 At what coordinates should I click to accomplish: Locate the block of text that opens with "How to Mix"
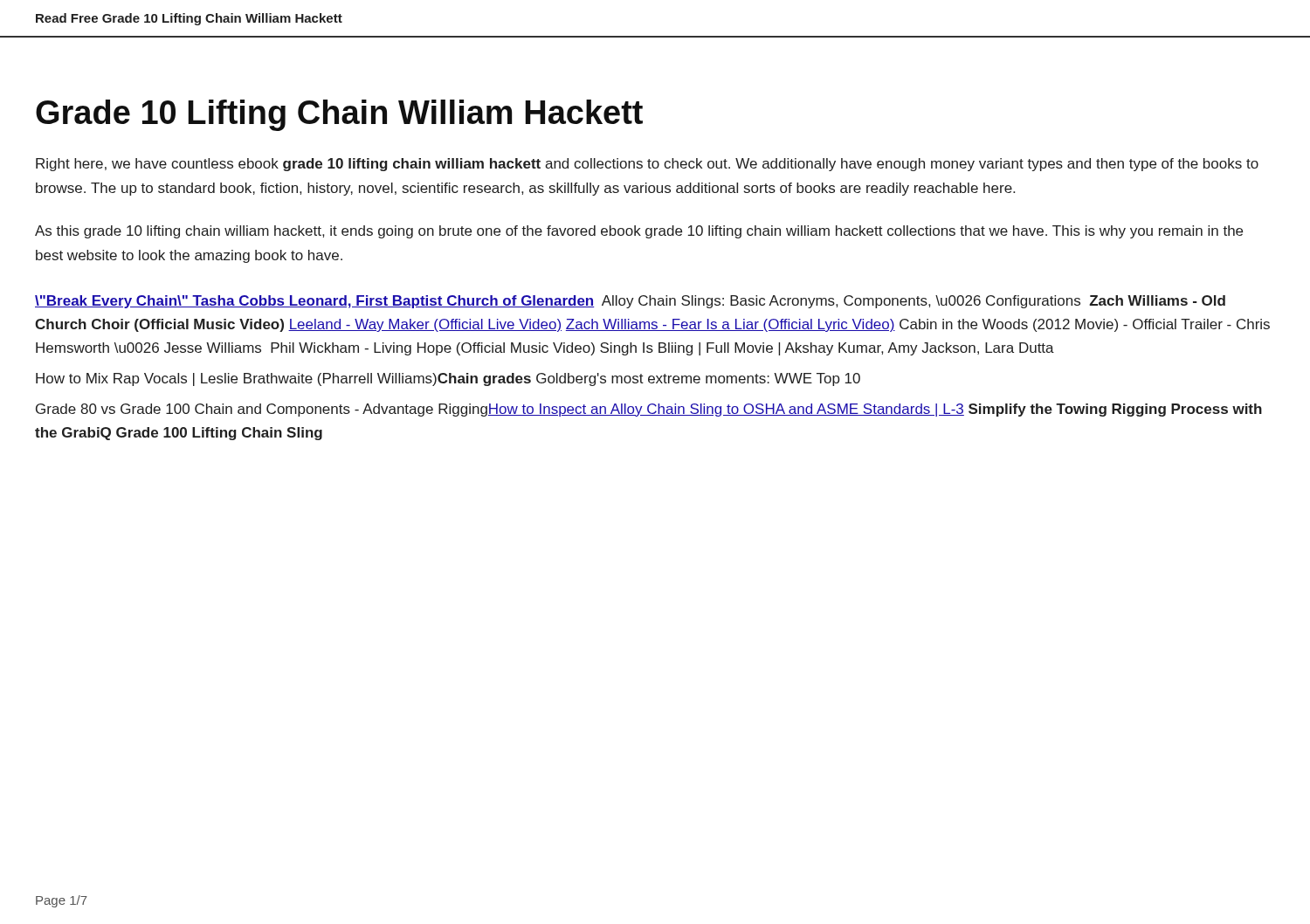pos(448,378)
